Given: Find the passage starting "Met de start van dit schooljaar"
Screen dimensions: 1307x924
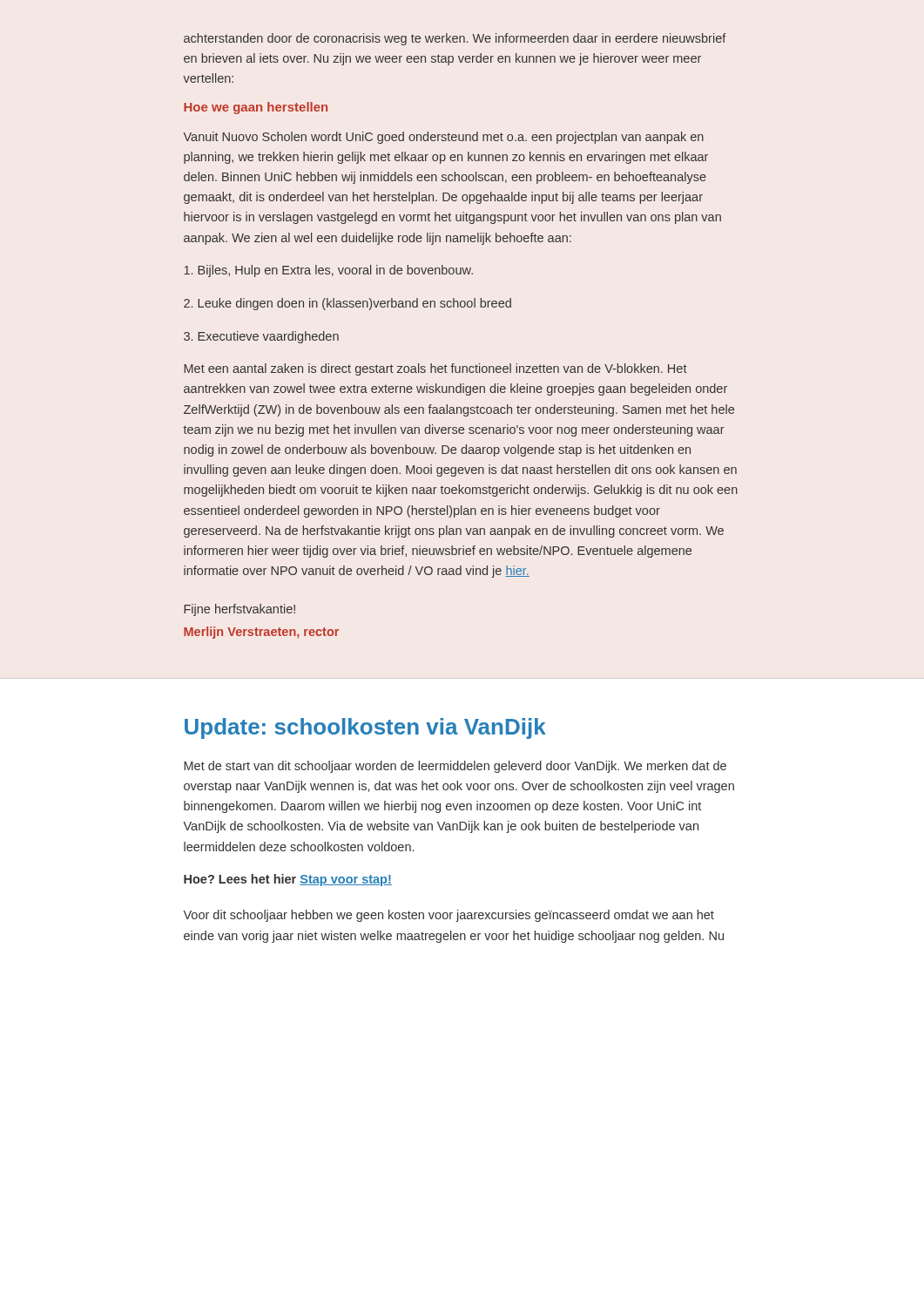Looking at the screenshot, I should (x=462, y=807).
